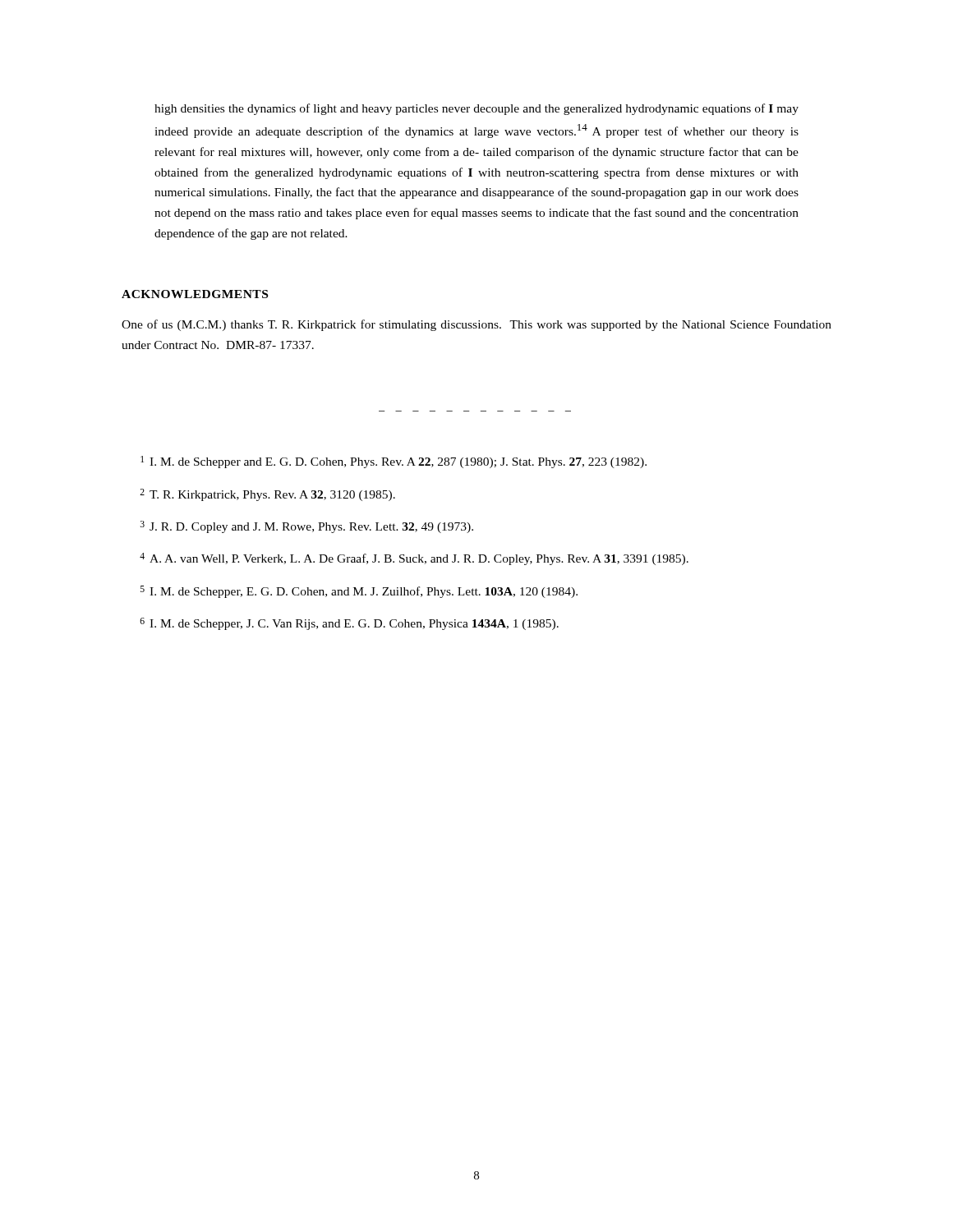Select the section header
Image resolution: width=953 pixels, height=1232 pixels.
coord(476,294)
